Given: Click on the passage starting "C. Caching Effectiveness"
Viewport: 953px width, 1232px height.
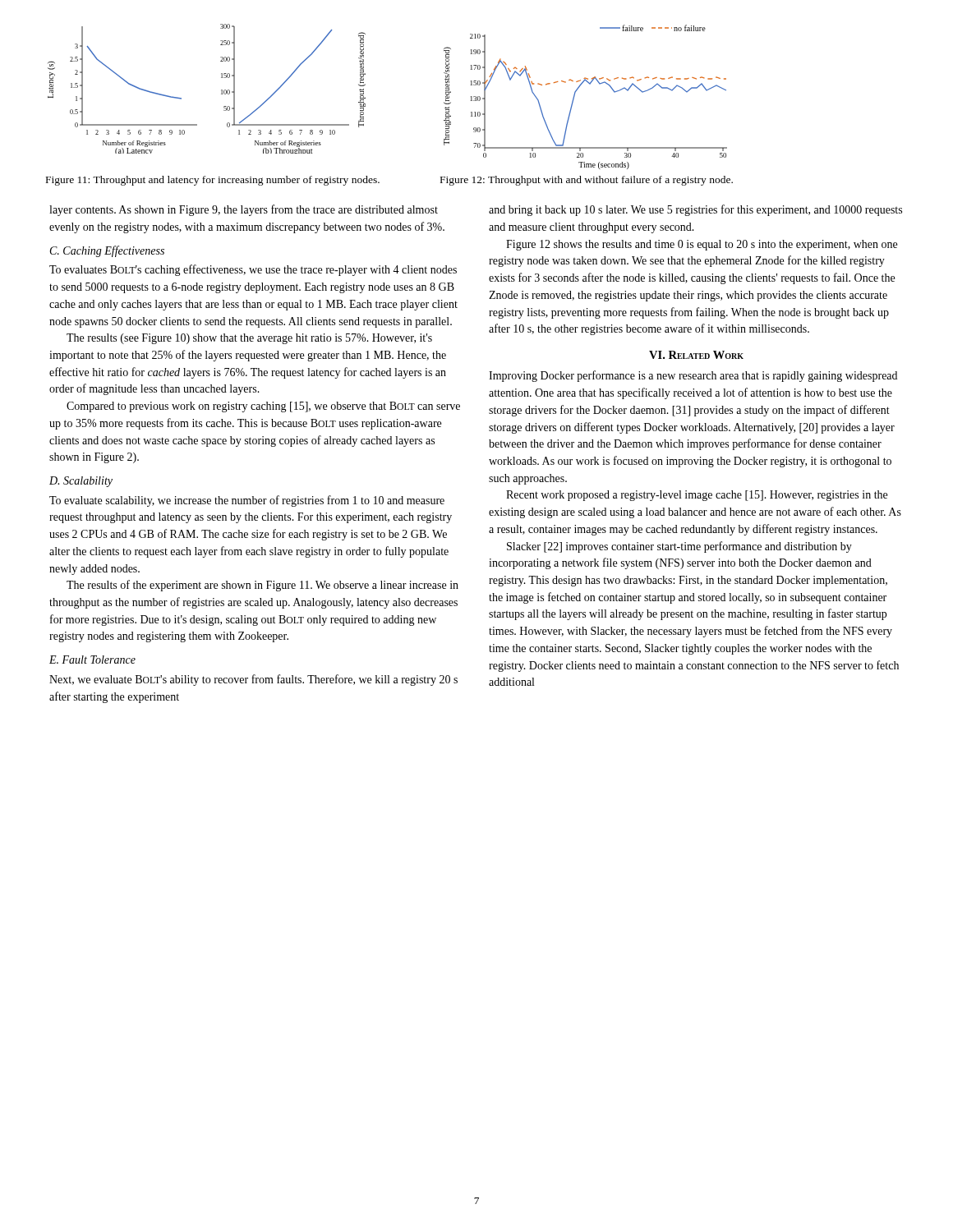Looking at the screenshot, I should click(x=107, y=251).
